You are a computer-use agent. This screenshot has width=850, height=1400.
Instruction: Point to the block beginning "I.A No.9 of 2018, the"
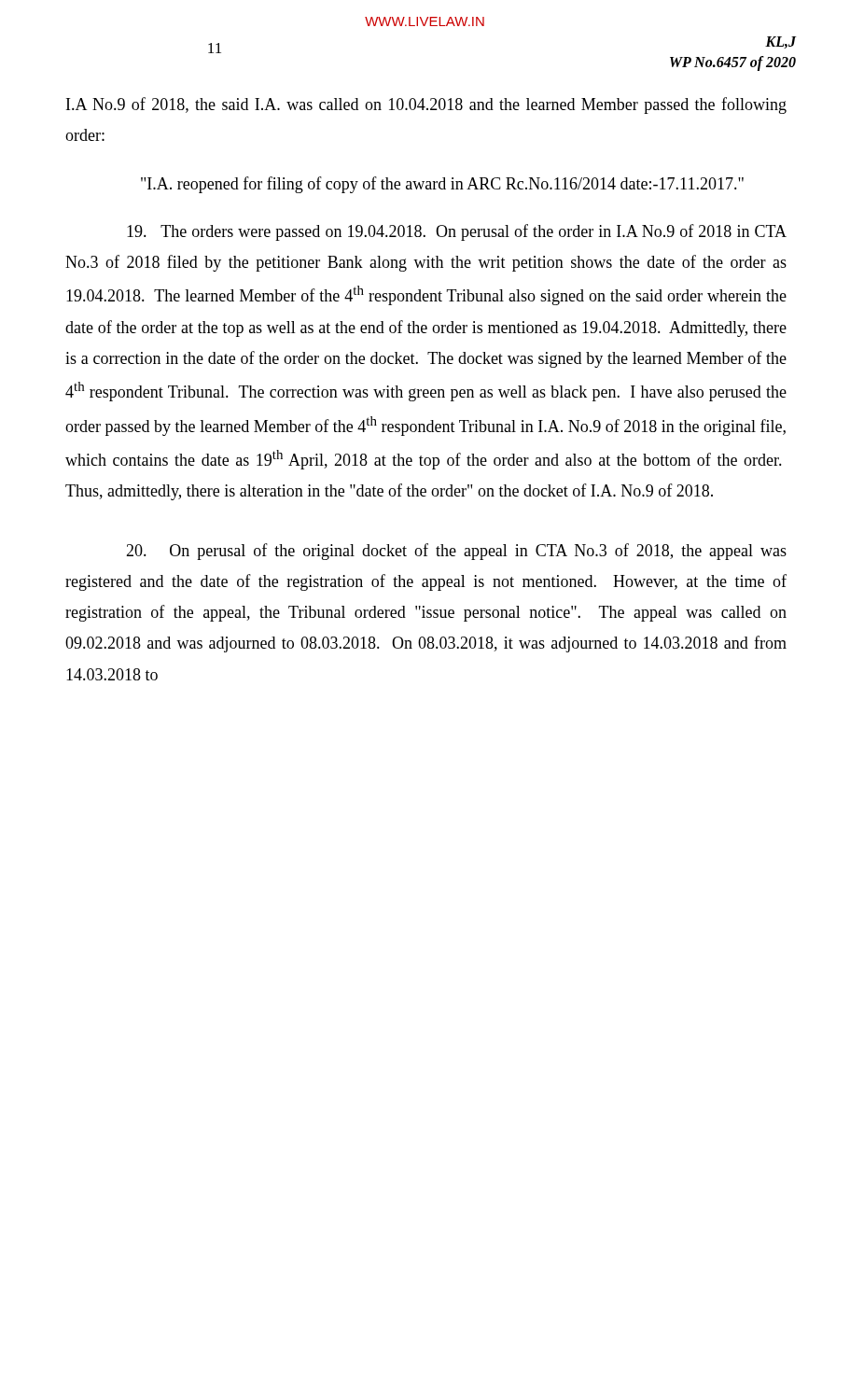click(426, 390)
